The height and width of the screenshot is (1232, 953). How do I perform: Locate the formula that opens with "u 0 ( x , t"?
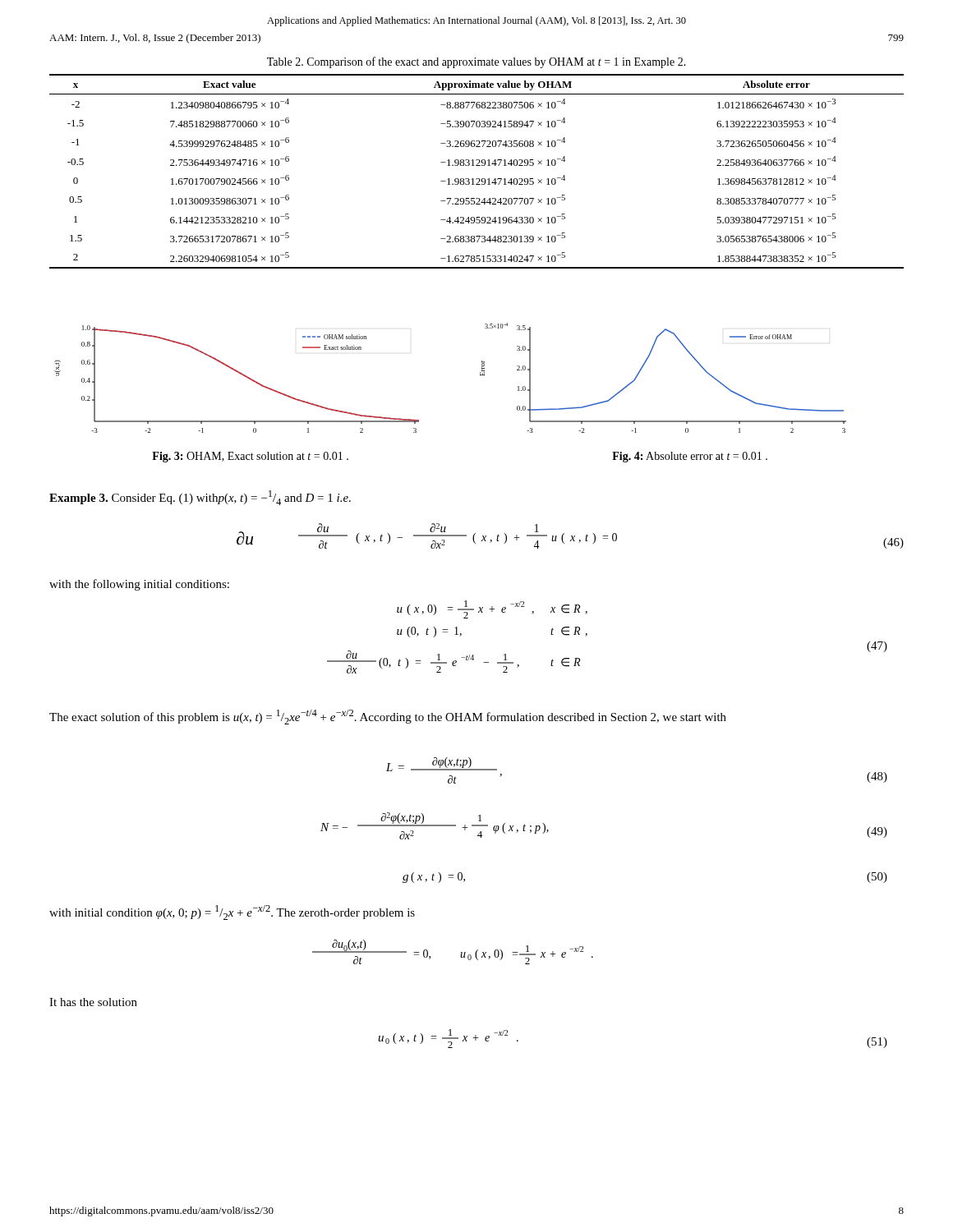tap(476, 1041)
